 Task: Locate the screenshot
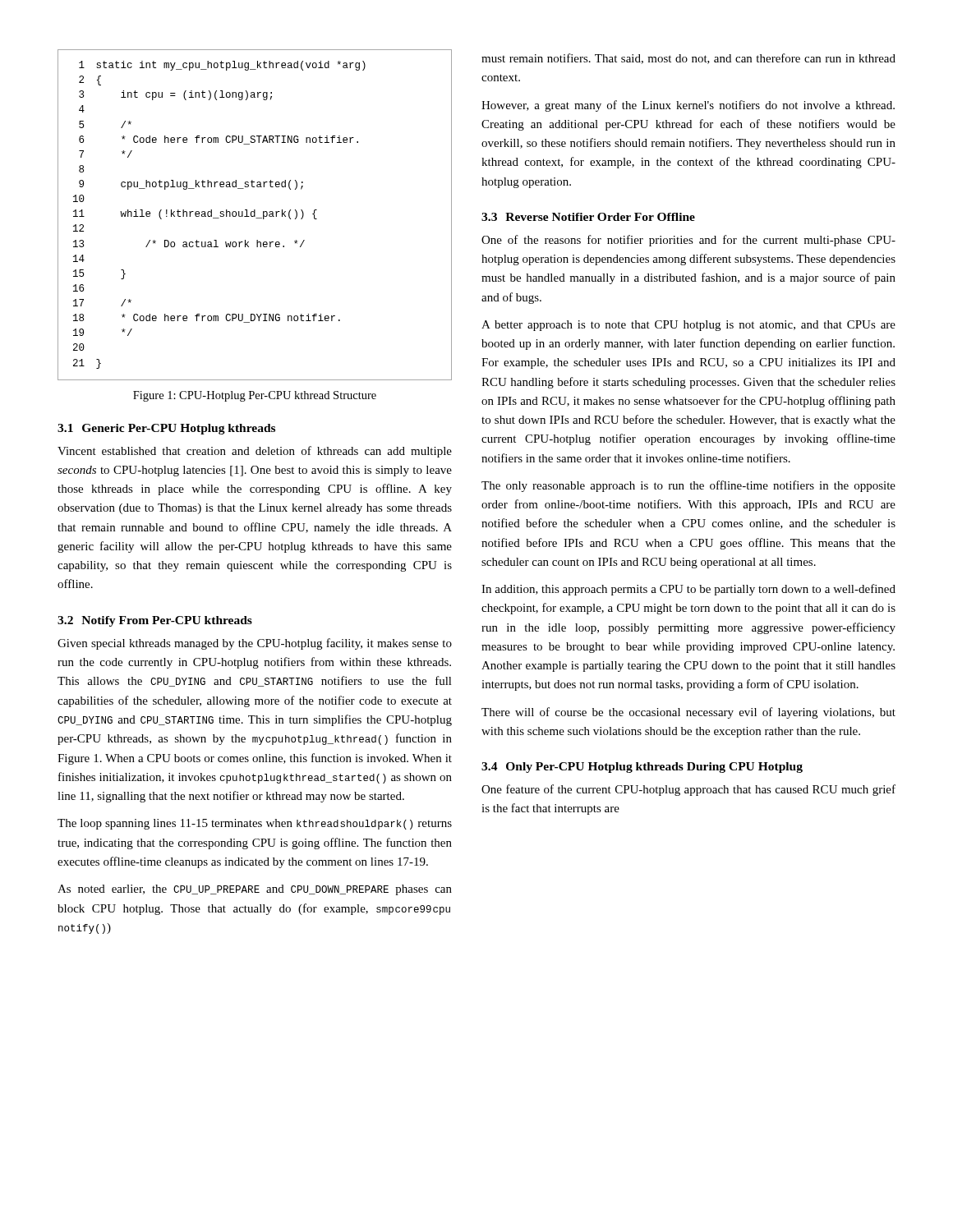tap(255, 215)
